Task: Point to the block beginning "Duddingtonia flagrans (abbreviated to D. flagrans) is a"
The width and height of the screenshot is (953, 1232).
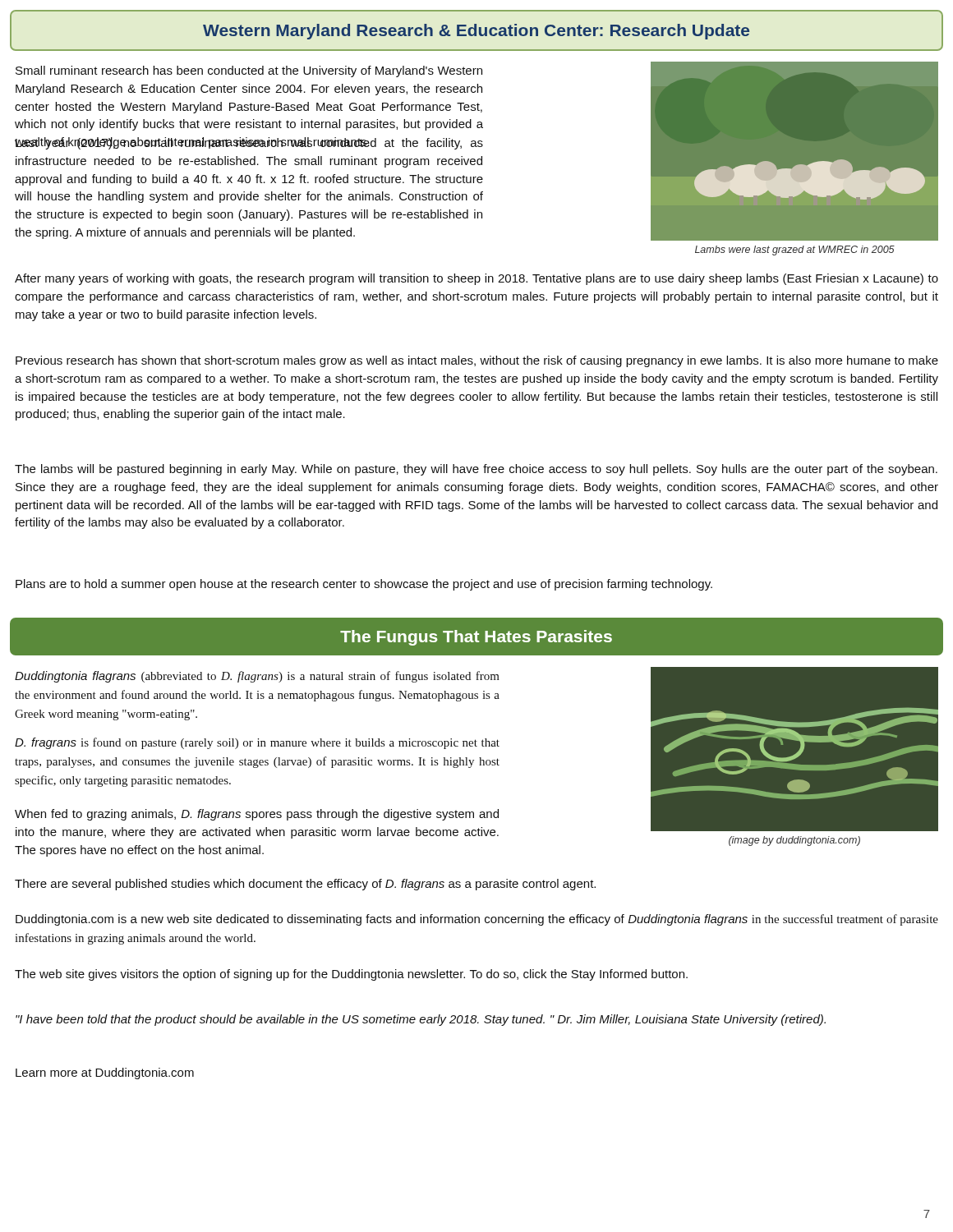Action: click(x=257, y=695)
